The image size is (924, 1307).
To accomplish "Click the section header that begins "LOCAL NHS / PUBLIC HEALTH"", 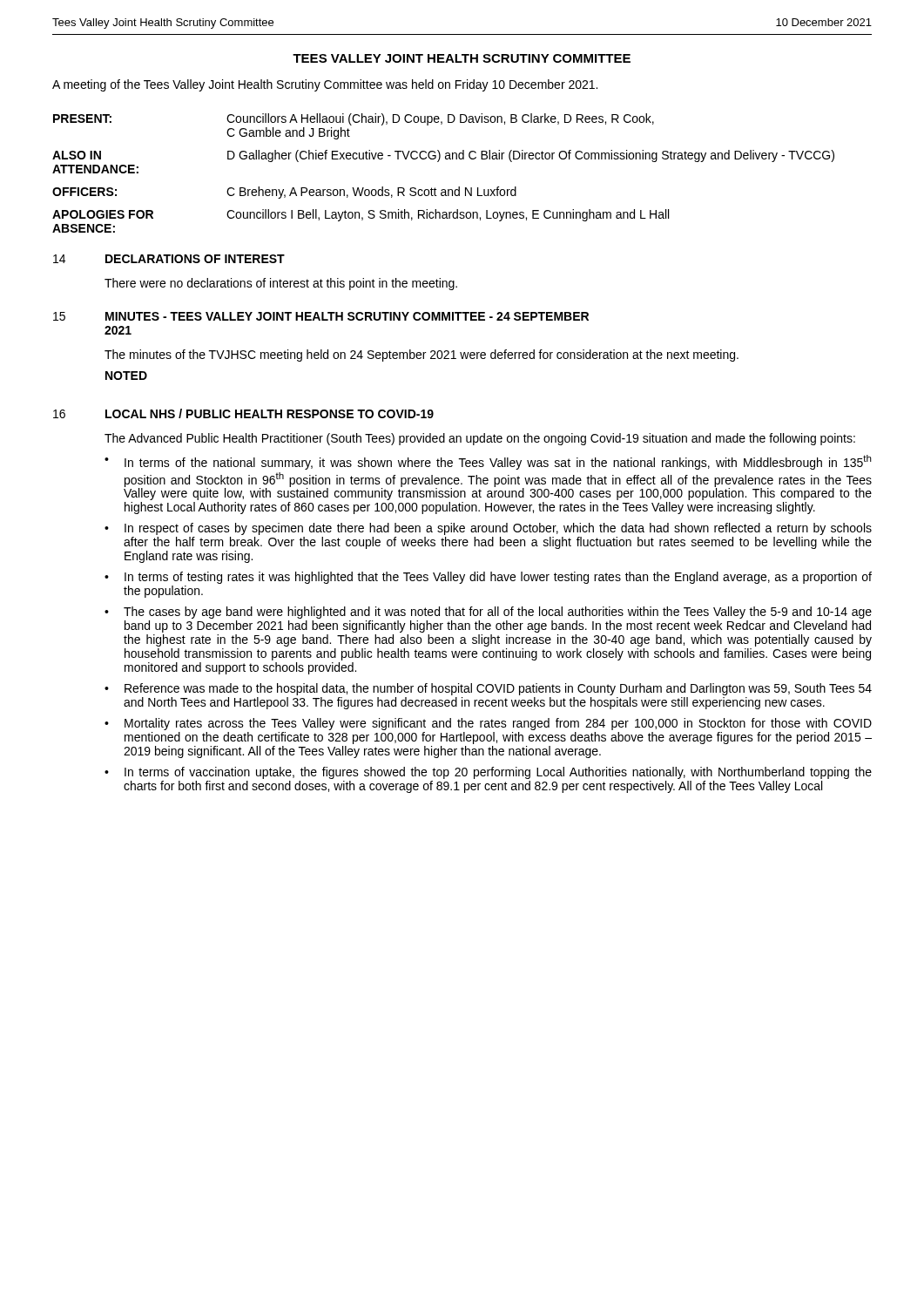I will [x=269, y=414].
